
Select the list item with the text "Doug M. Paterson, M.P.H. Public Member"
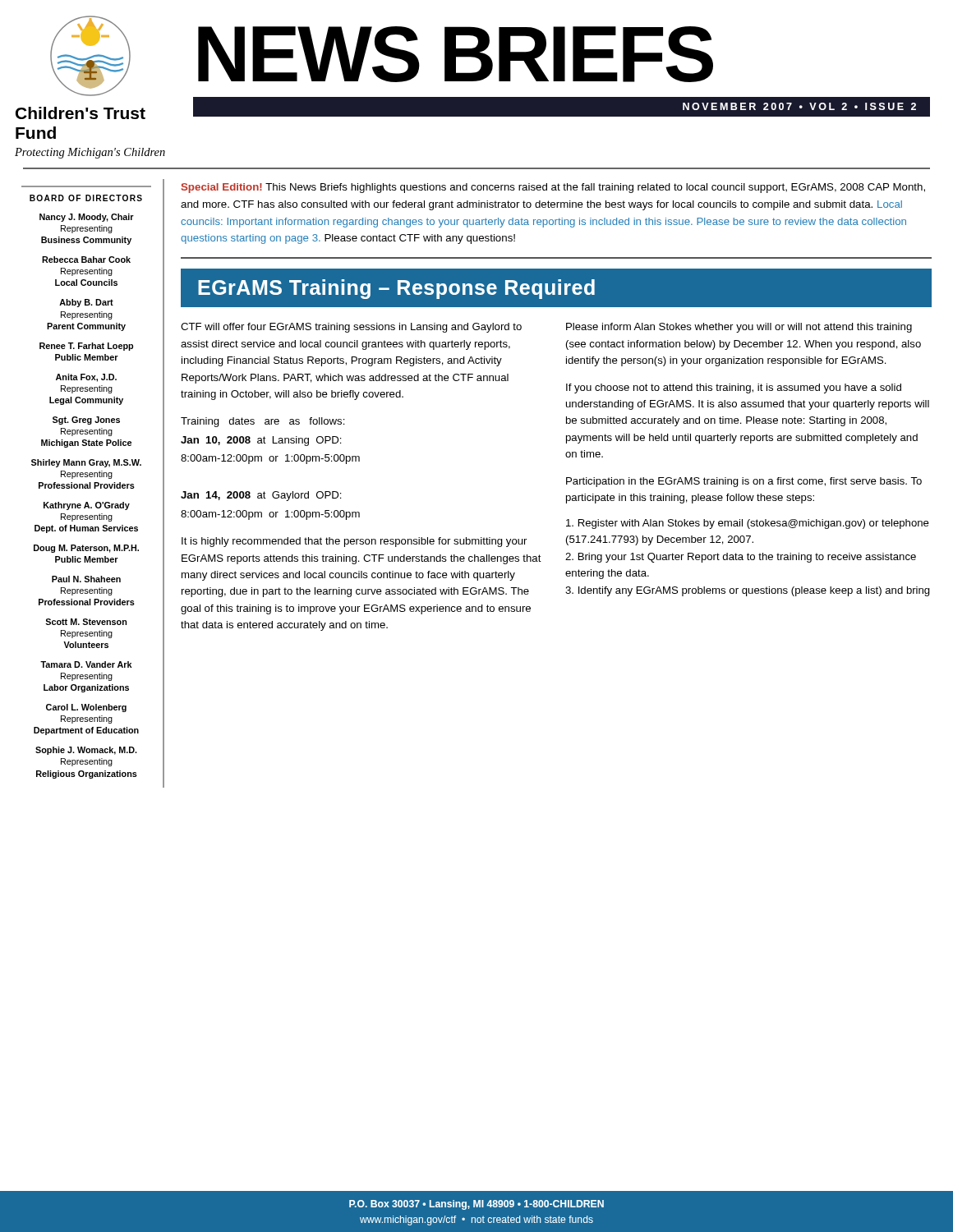[x=86, y=554]
